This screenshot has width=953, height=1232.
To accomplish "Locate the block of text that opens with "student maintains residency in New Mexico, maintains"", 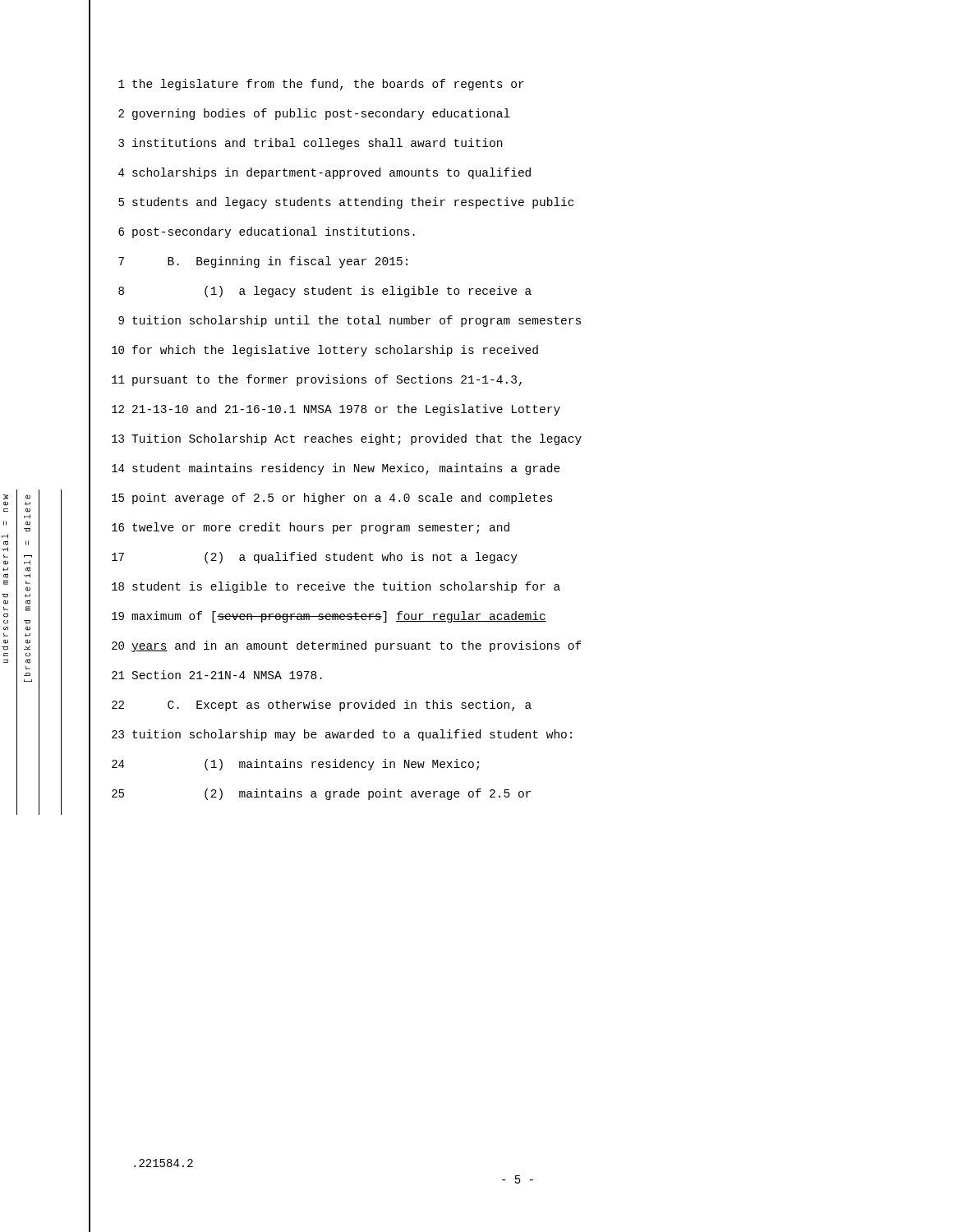I will click(518, 469).
